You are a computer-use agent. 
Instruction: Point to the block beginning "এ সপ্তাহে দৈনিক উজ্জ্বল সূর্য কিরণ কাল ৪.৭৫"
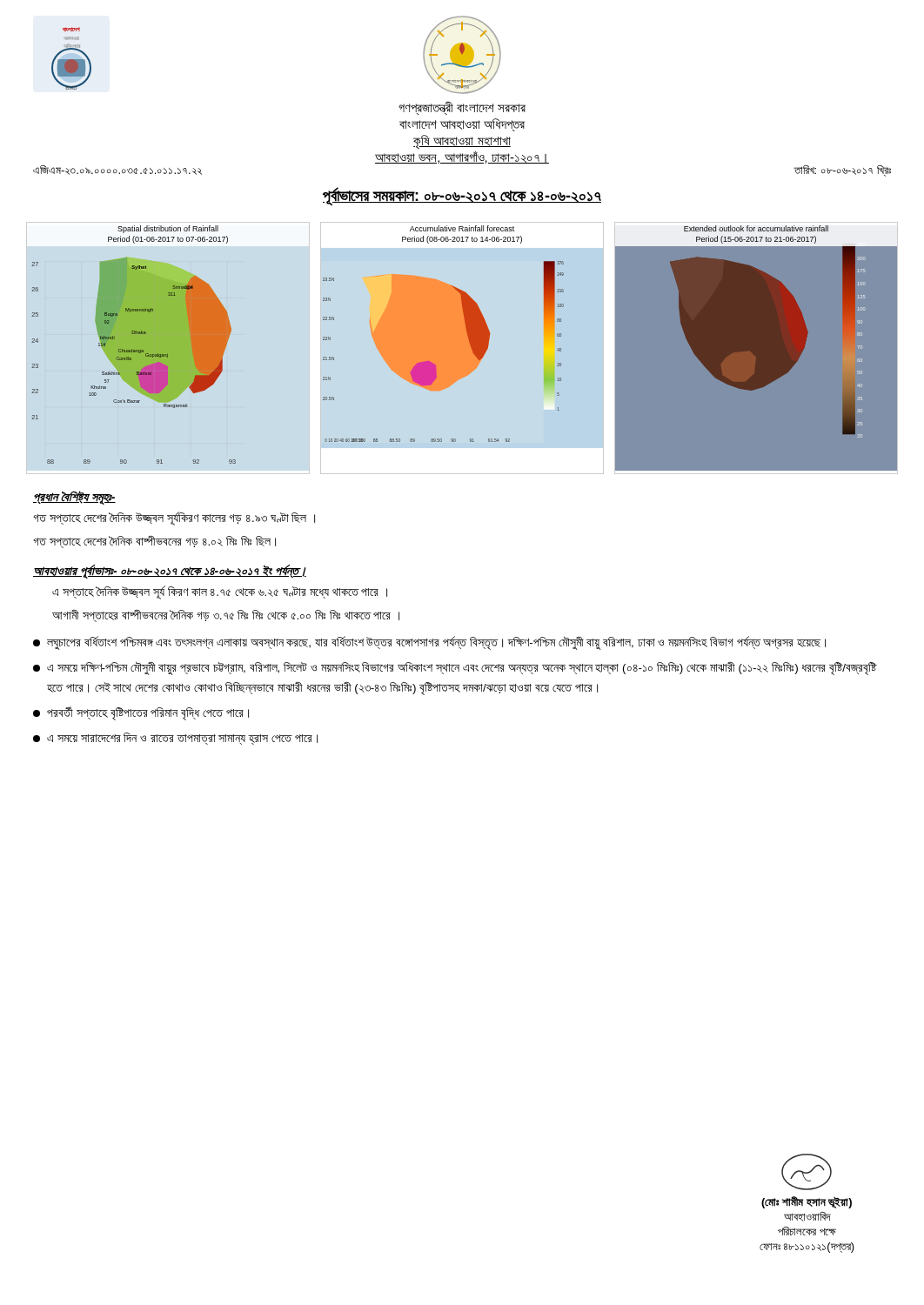click(220, 592)
